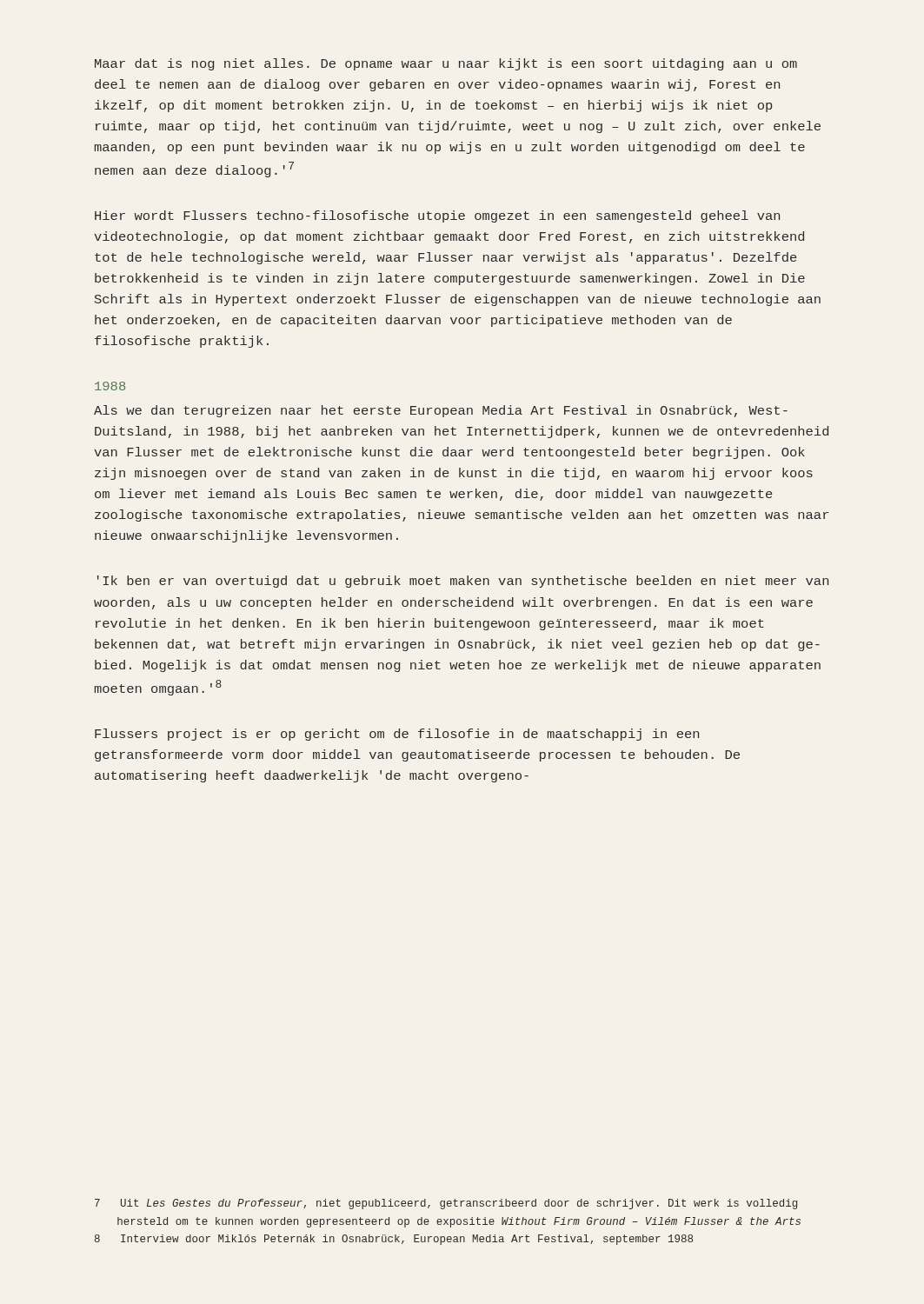924x1304 pixels.
Task: Select the text block with the text "Flussers project is"
Action: [417, 755]
